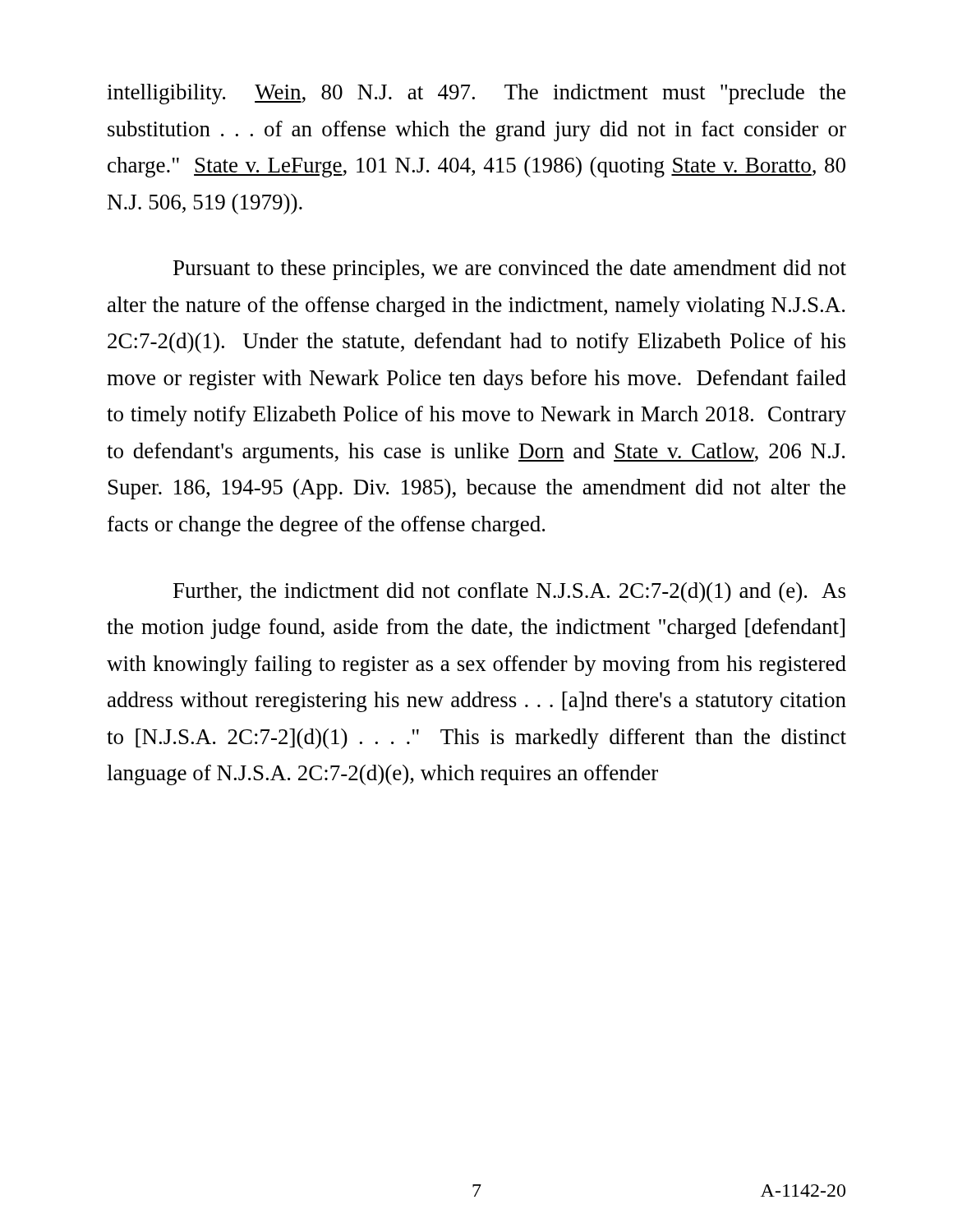This screenshot has height=1232, width=953.
Task: Find the block starting "Further, the indictment"
Action: coord(476,682)
